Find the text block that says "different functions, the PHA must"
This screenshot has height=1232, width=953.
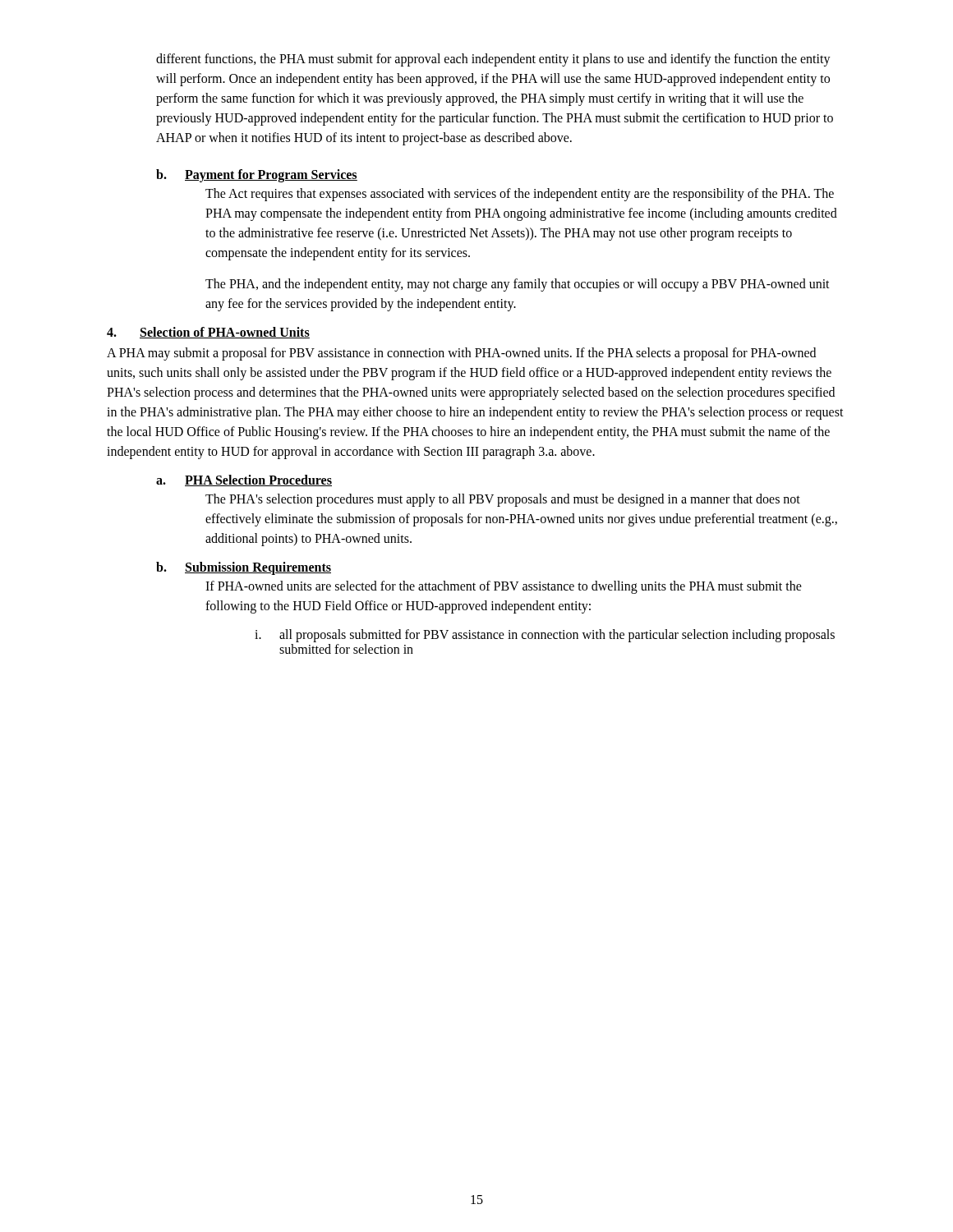pos(501,99)
